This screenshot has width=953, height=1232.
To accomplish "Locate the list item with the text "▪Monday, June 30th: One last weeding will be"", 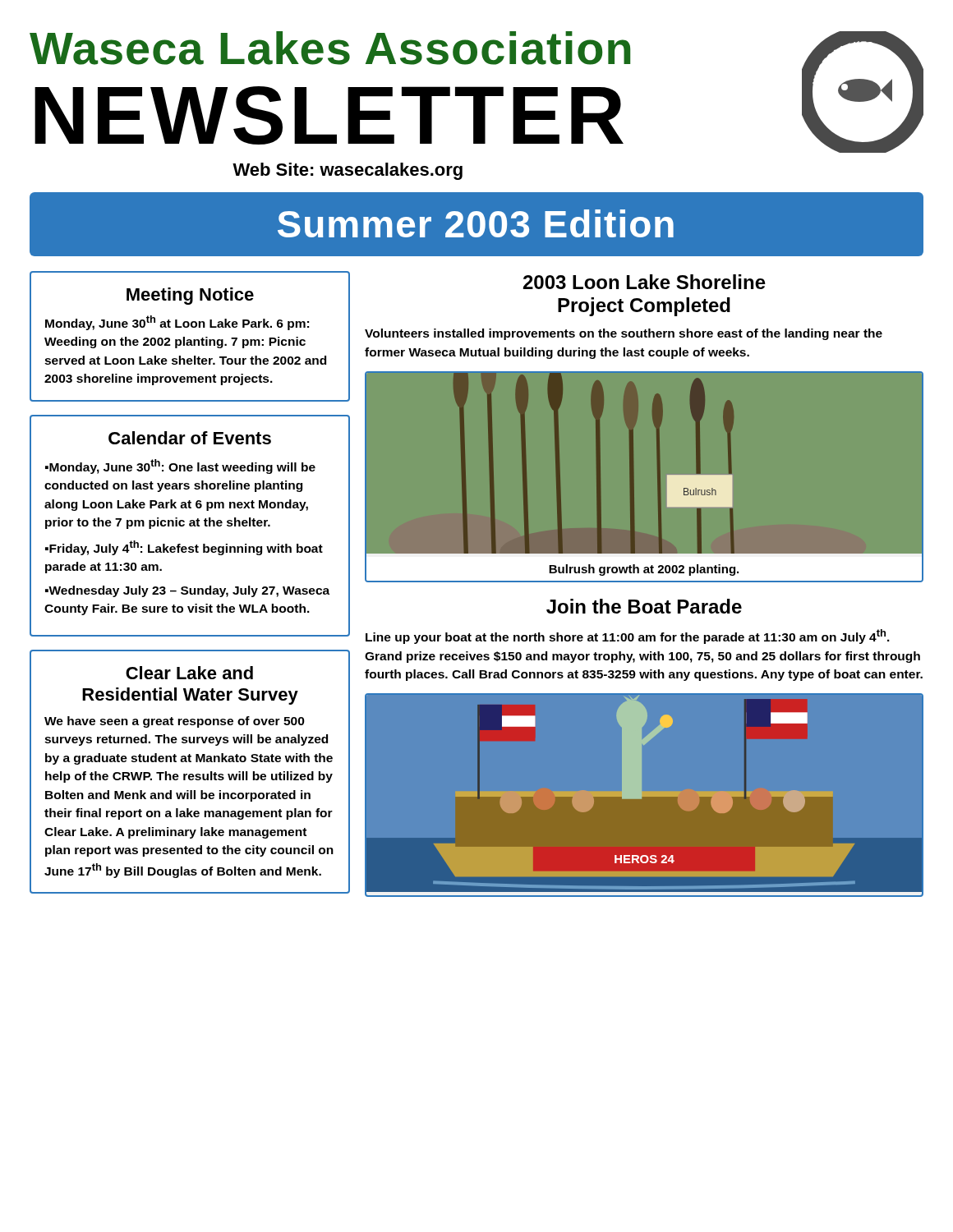I will click(x=180, y=493).
